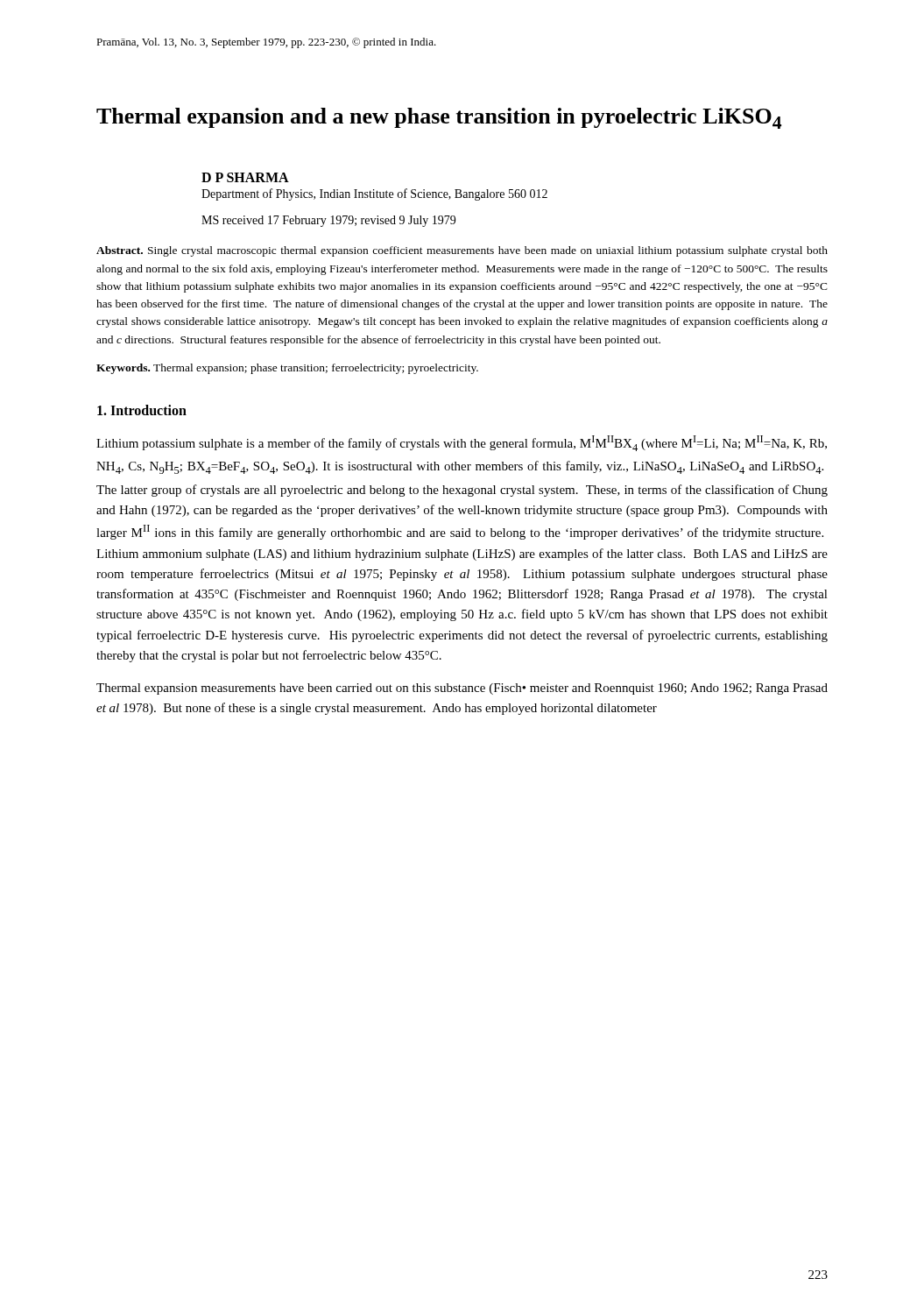Click the passage that begins "Department of Physics, Indian Institute of Science,"
The height and width of the screenshot is (1314, 924).
[375, 194]
